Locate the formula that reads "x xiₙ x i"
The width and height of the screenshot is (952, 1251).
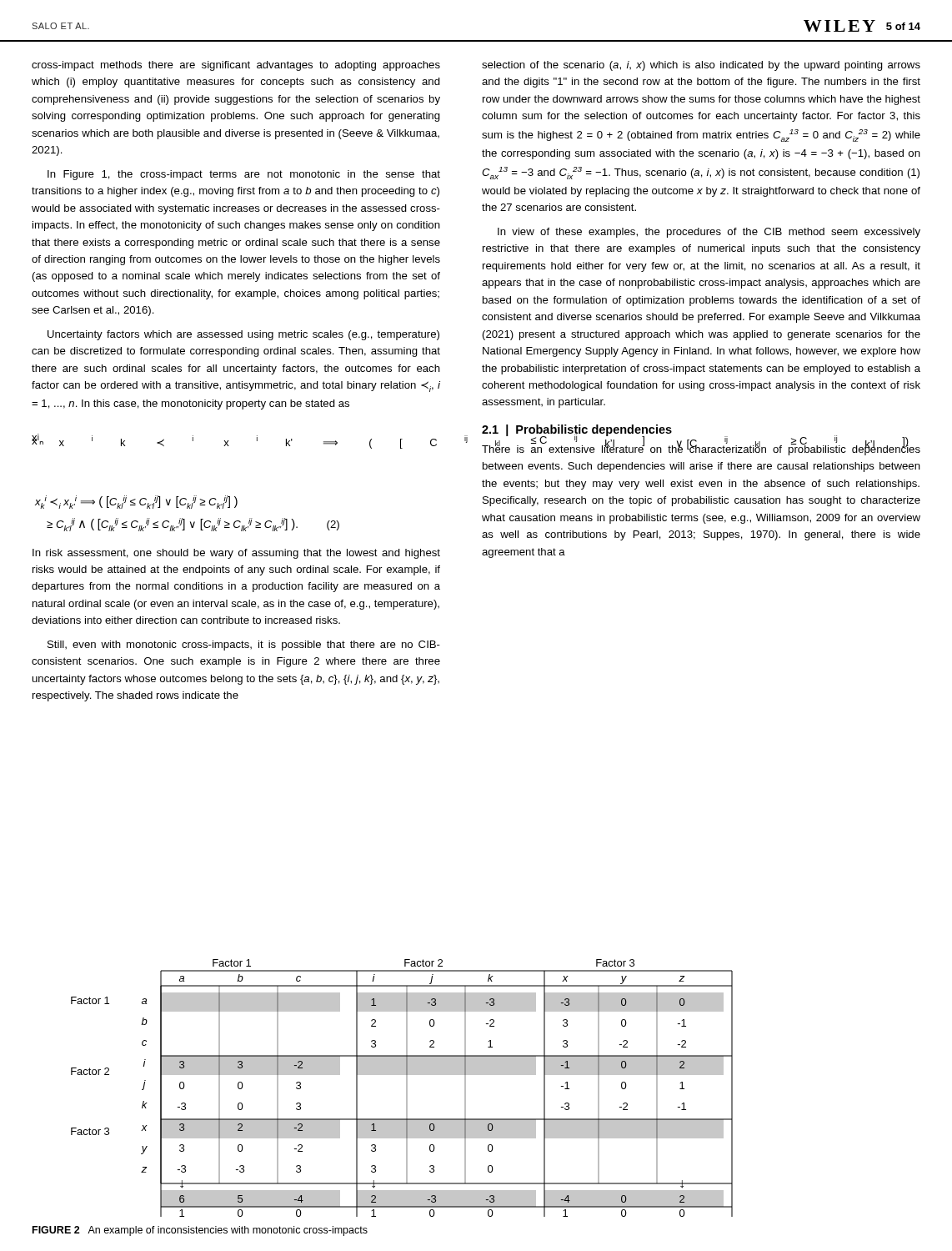coord(38,440)
